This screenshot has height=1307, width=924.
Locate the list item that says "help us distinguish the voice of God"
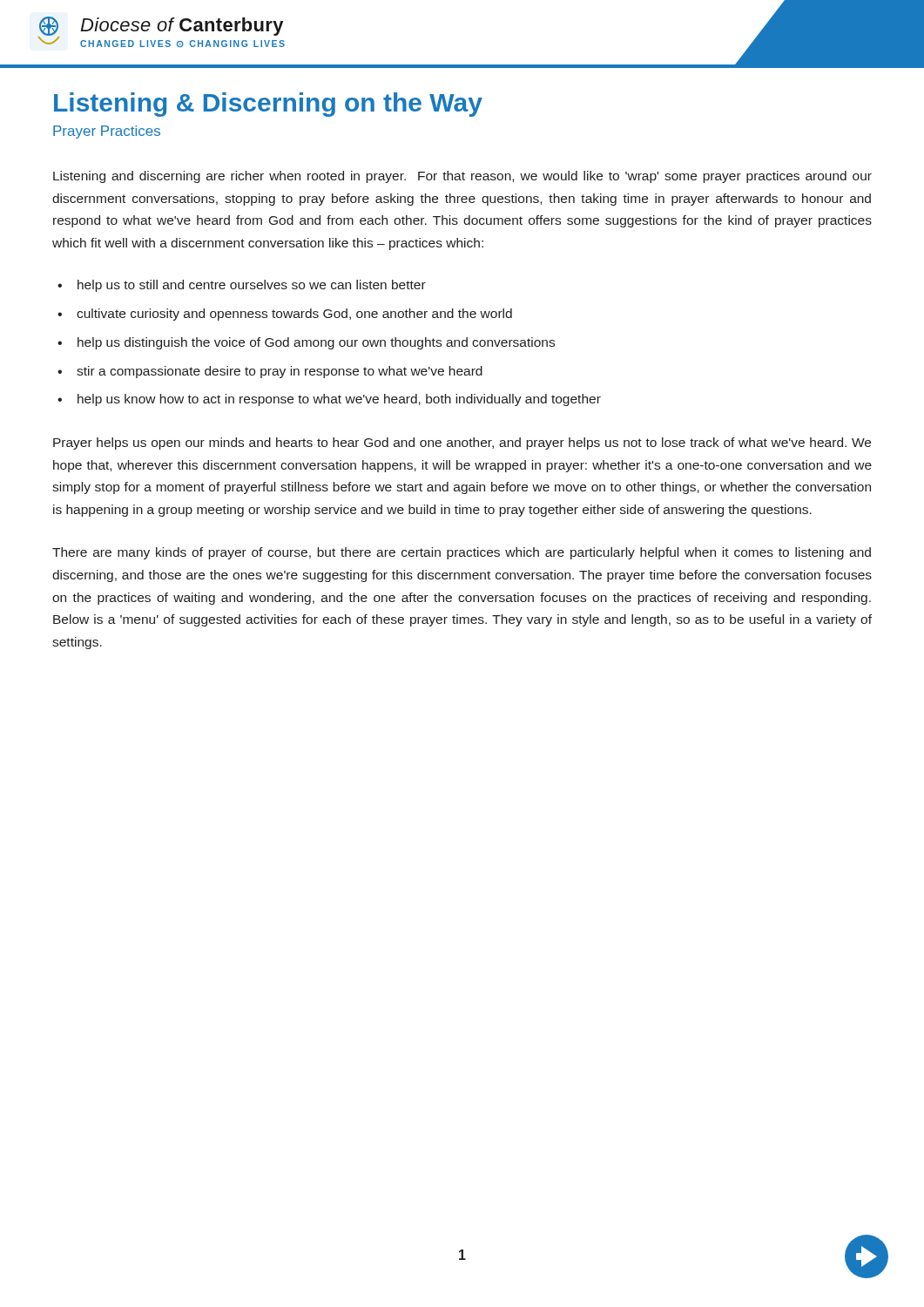tap(316, 342)
